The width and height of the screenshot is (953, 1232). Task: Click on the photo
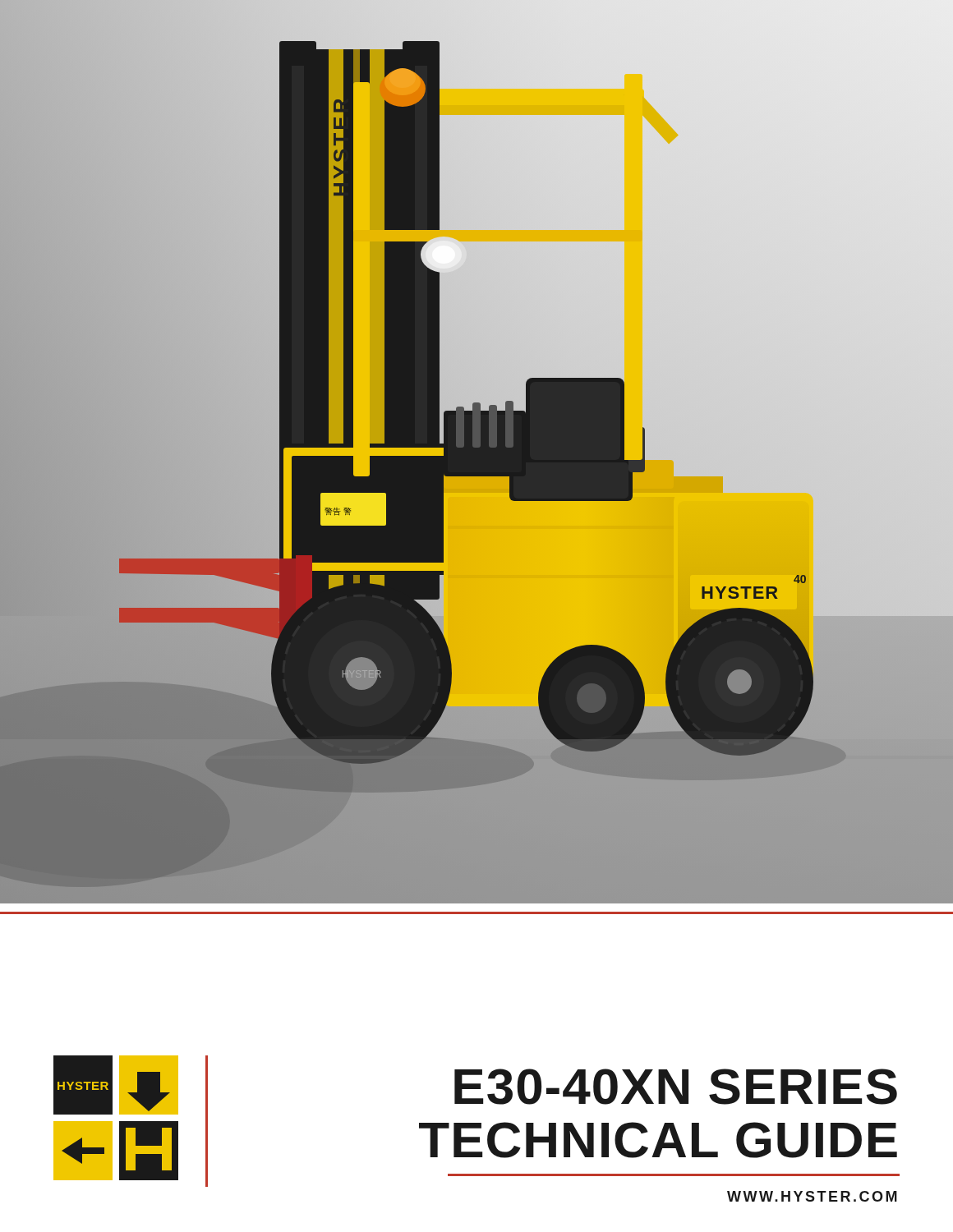tap(476, 452)
